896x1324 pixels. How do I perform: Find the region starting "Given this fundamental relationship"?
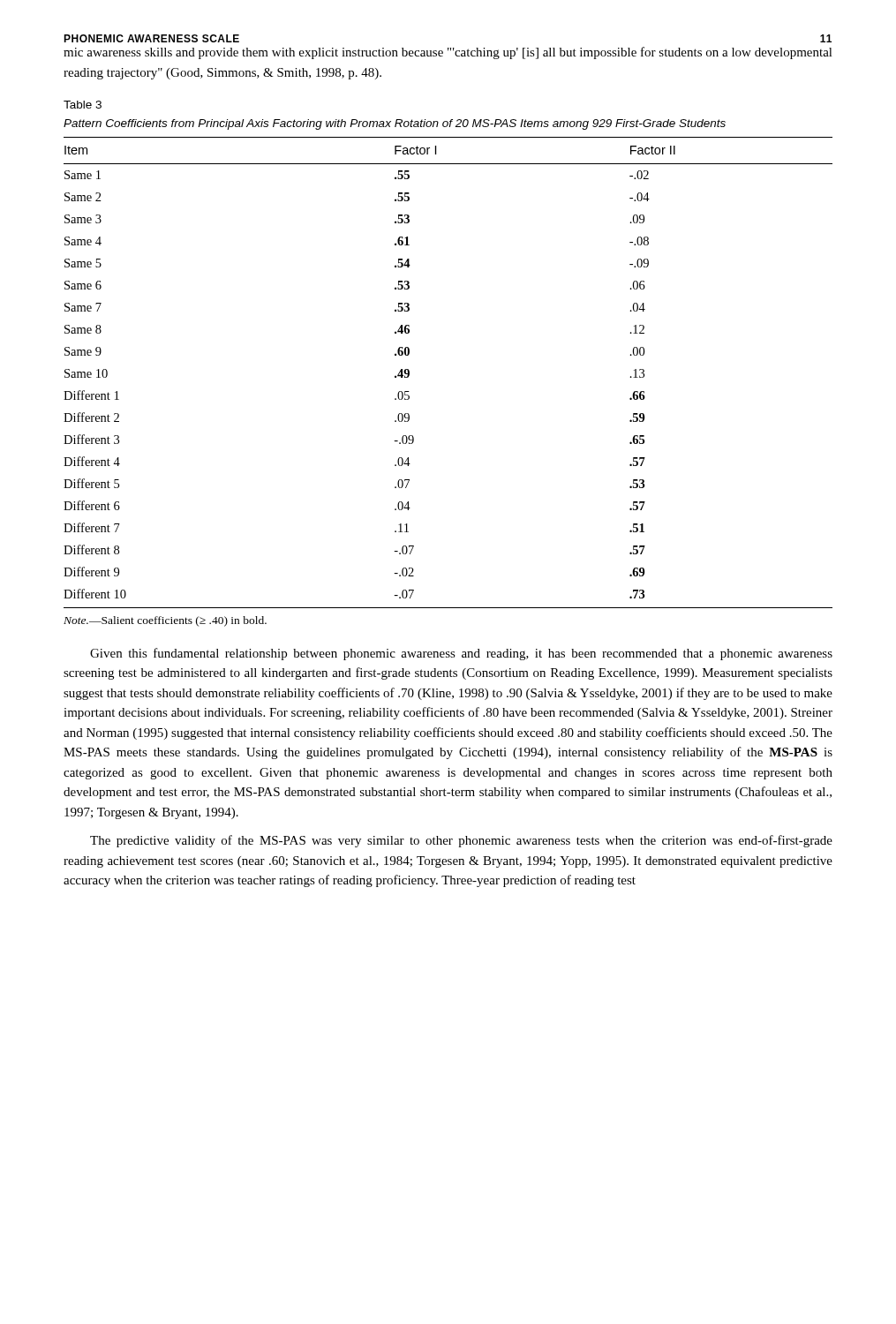(448, 732)
